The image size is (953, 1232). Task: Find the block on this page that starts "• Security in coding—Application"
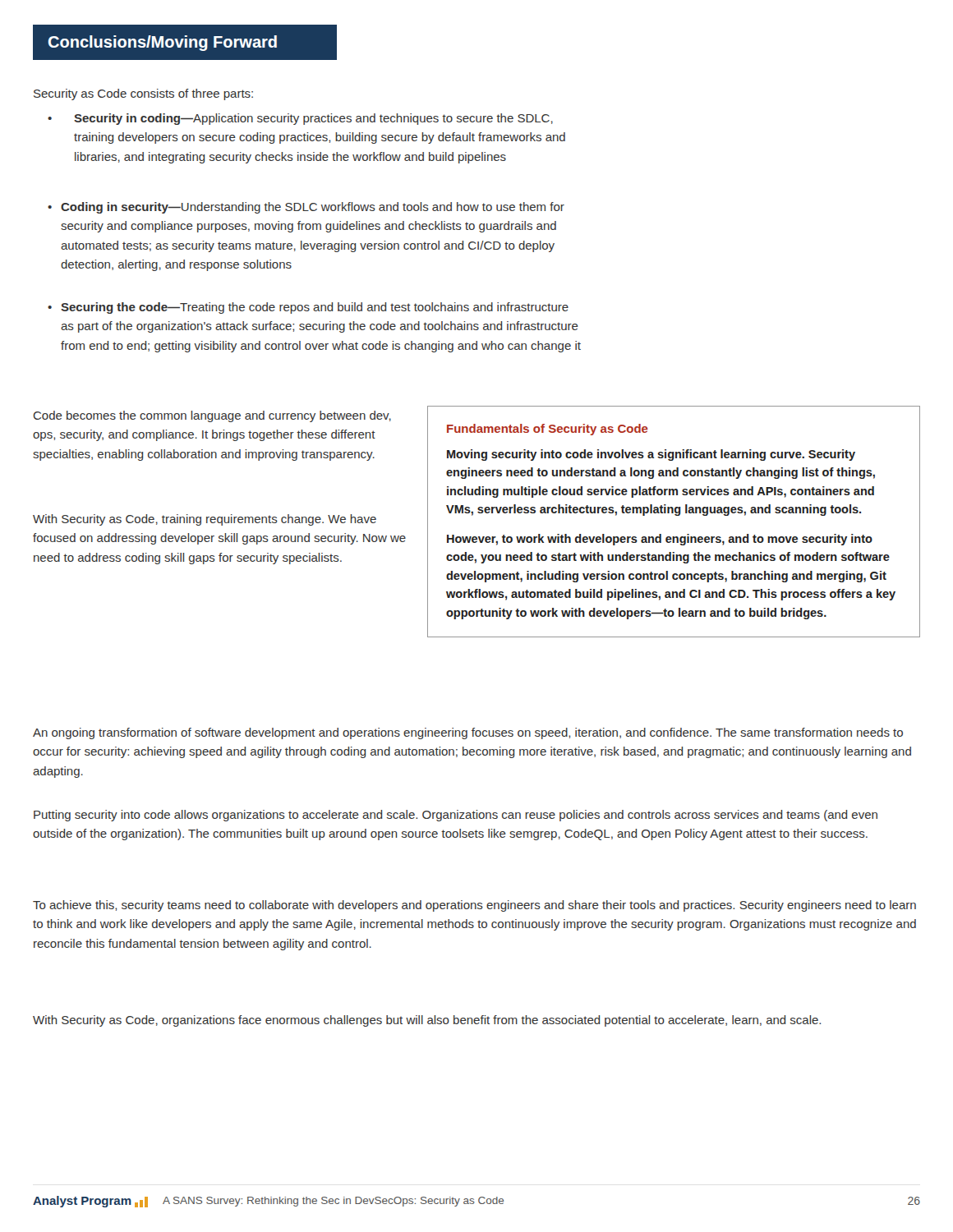pos(321,137)
